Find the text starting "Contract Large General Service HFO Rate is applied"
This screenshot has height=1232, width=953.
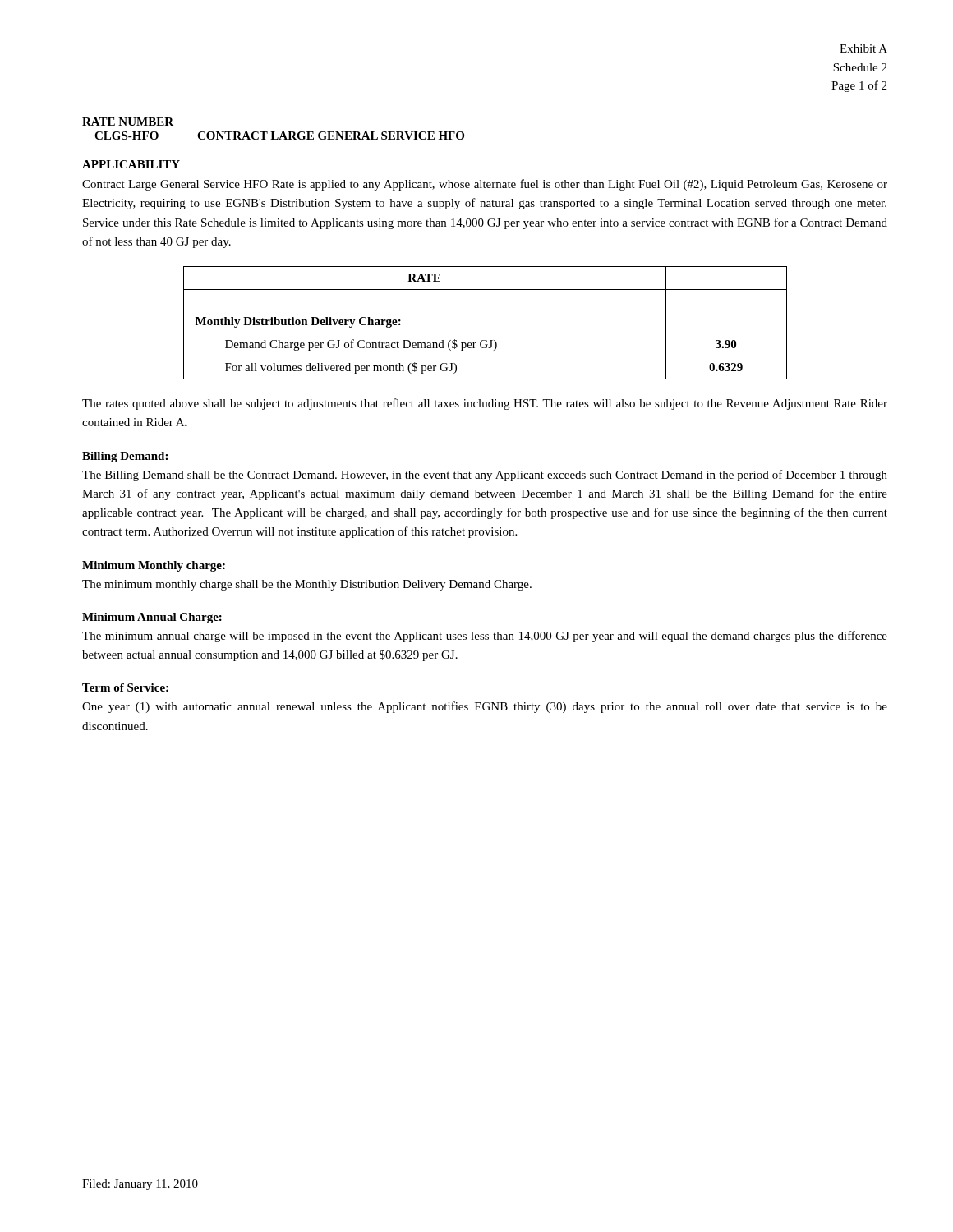(x=485, y=213)
